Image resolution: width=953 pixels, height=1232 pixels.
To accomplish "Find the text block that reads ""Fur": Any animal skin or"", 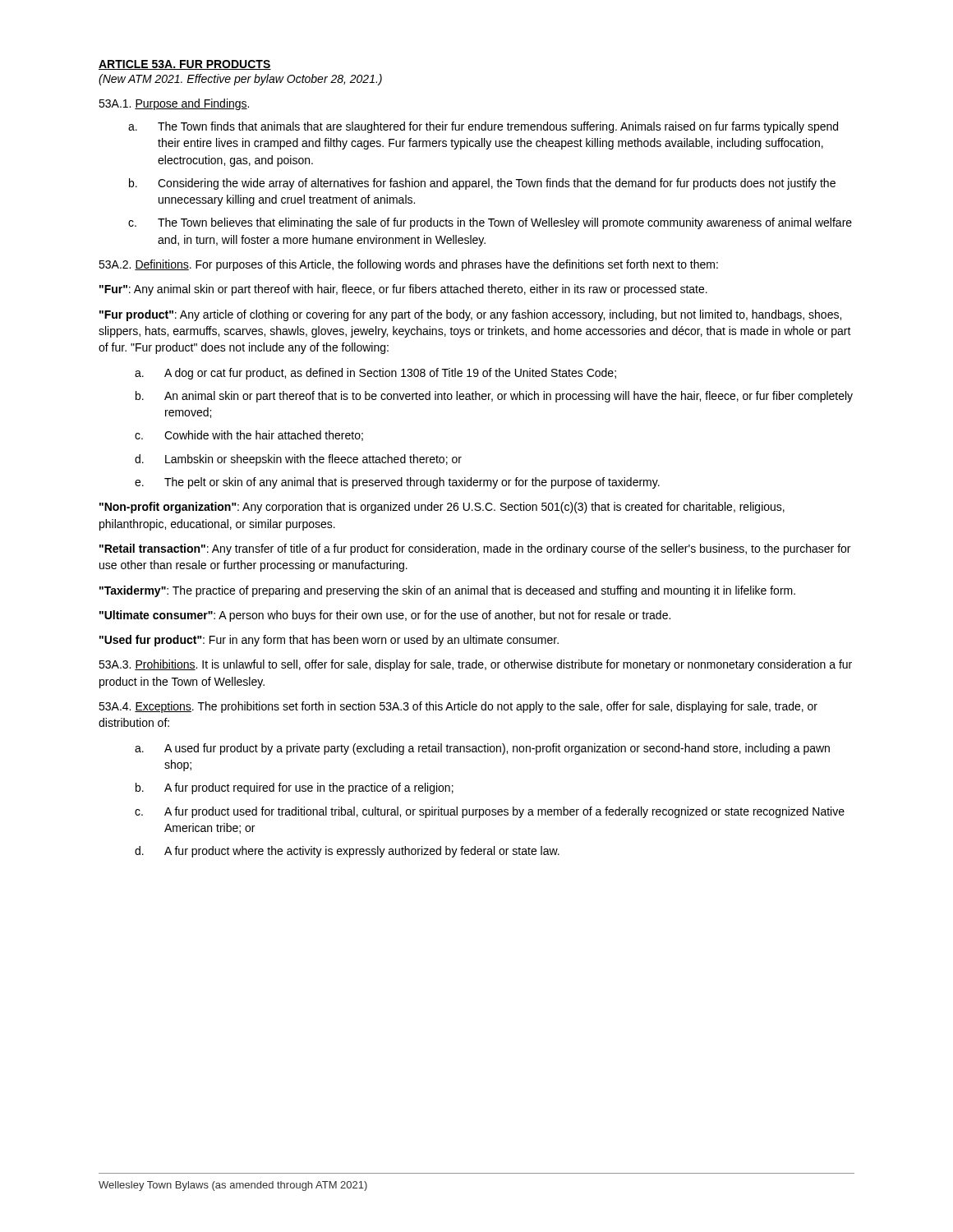I will point(476,290).
